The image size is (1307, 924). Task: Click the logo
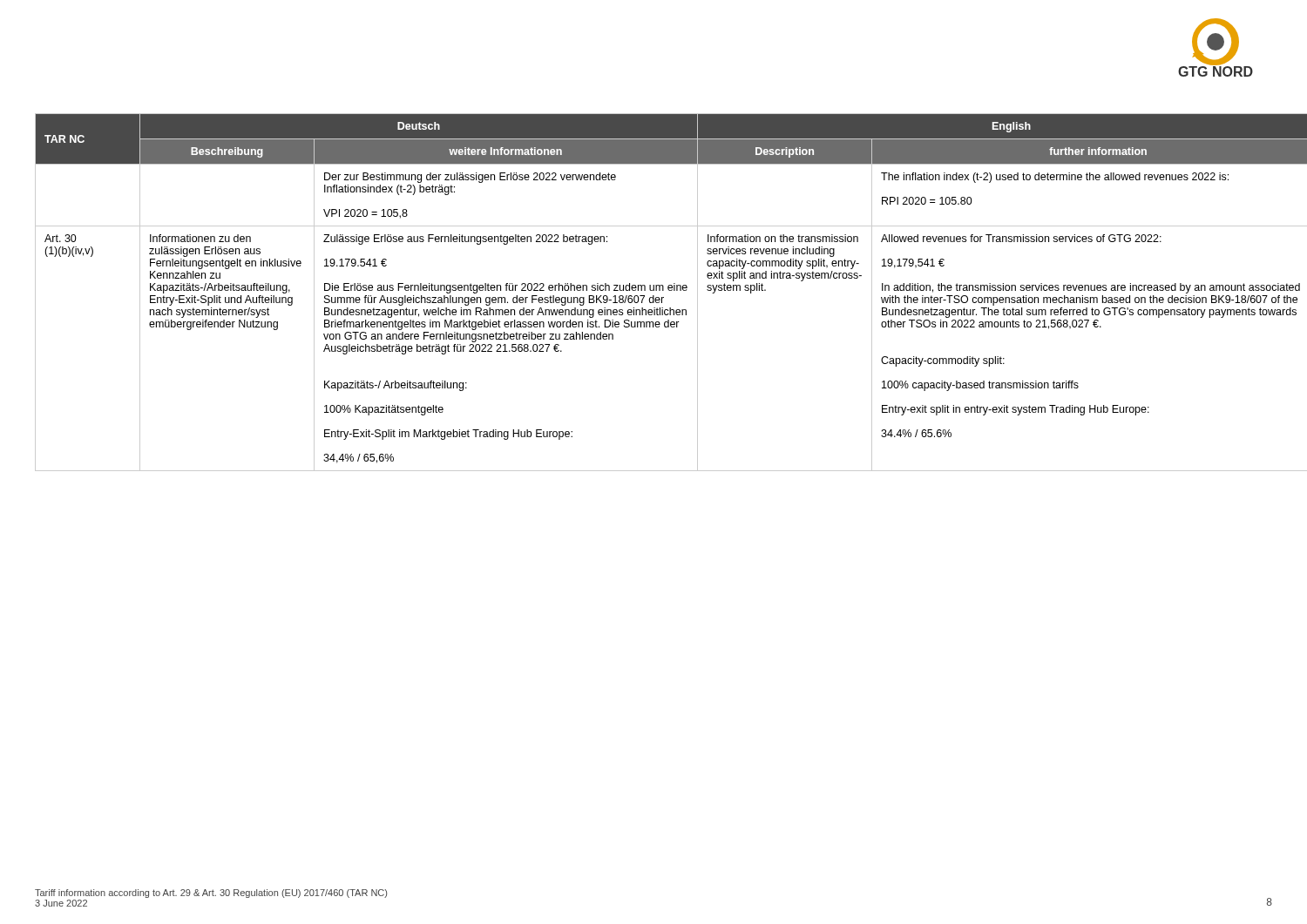point(1216,54)
